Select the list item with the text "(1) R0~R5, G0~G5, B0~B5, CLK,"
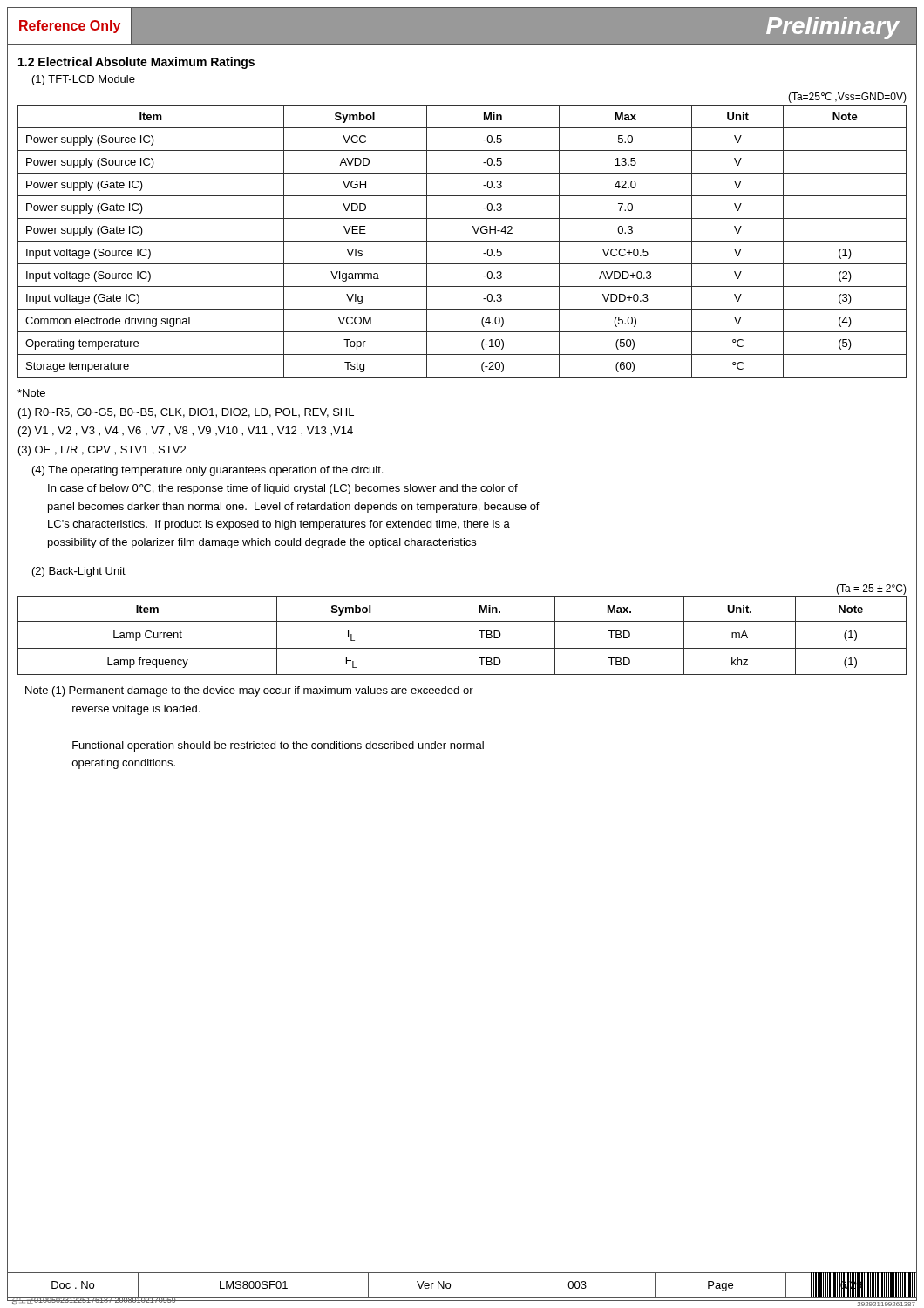 pyautogui.click(x=186, y=412)
